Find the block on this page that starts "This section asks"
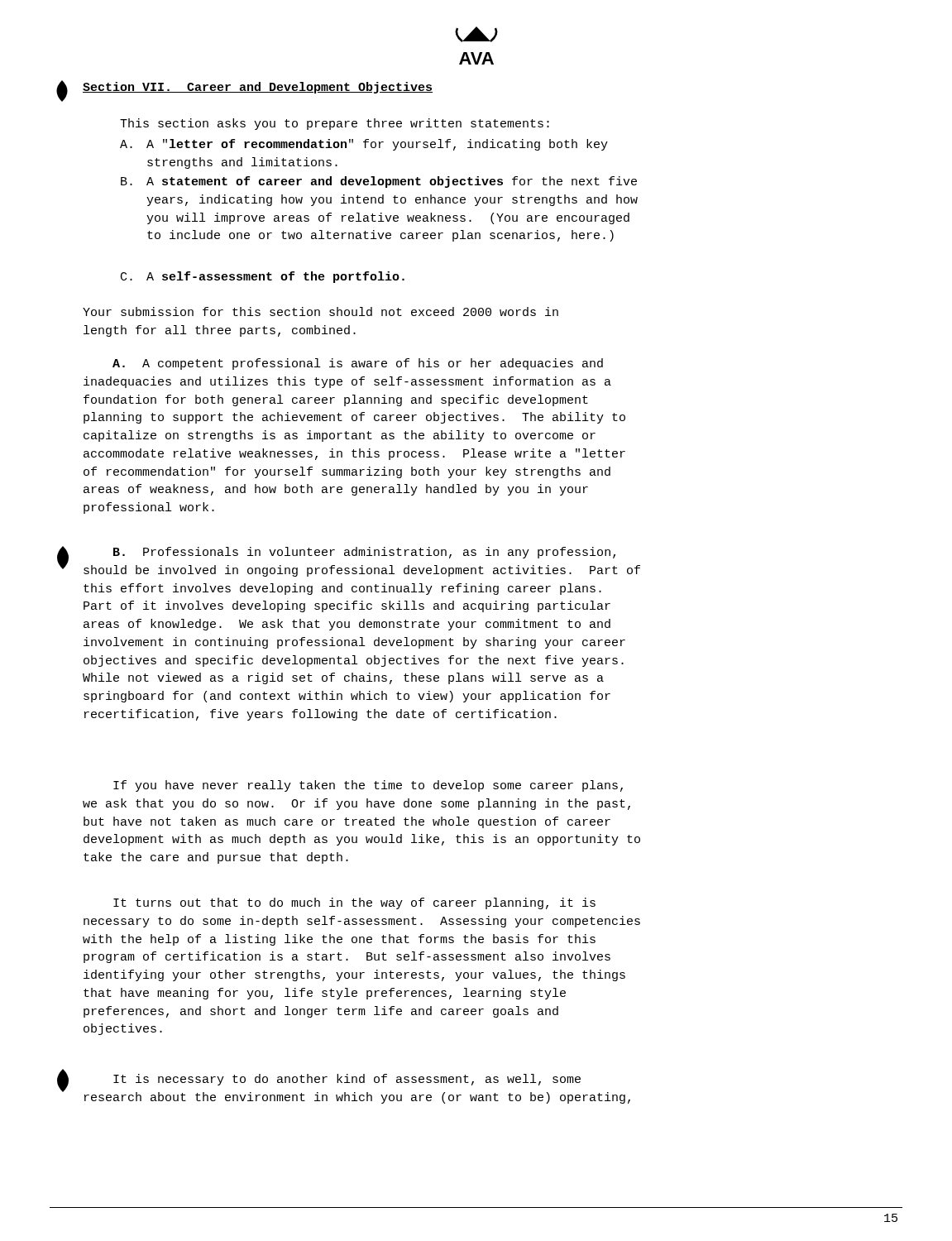This screenshot has width=952, height=1241. click(336, 125)
